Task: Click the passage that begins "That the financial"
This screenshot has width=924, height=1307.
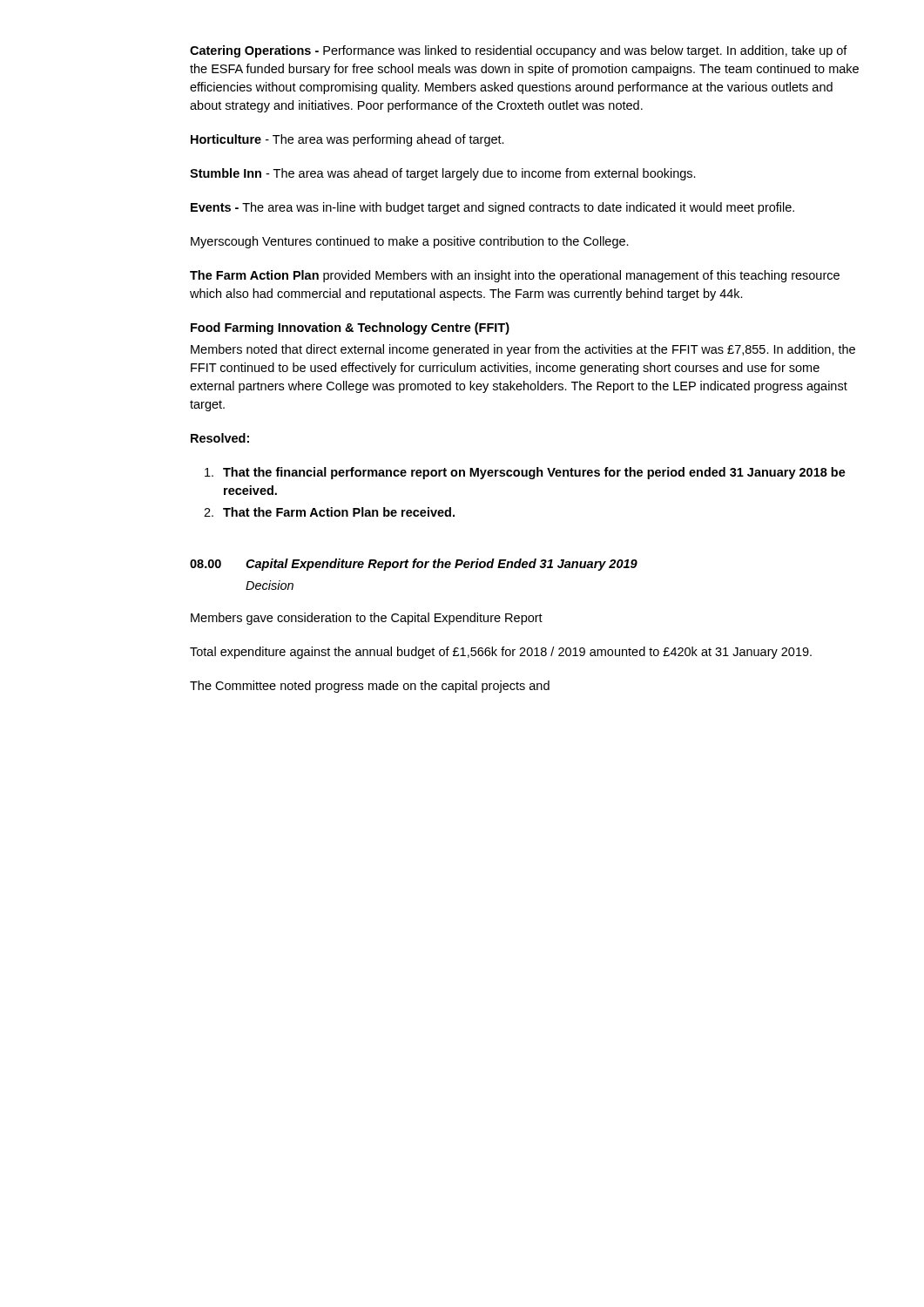Action: [527, 482]
